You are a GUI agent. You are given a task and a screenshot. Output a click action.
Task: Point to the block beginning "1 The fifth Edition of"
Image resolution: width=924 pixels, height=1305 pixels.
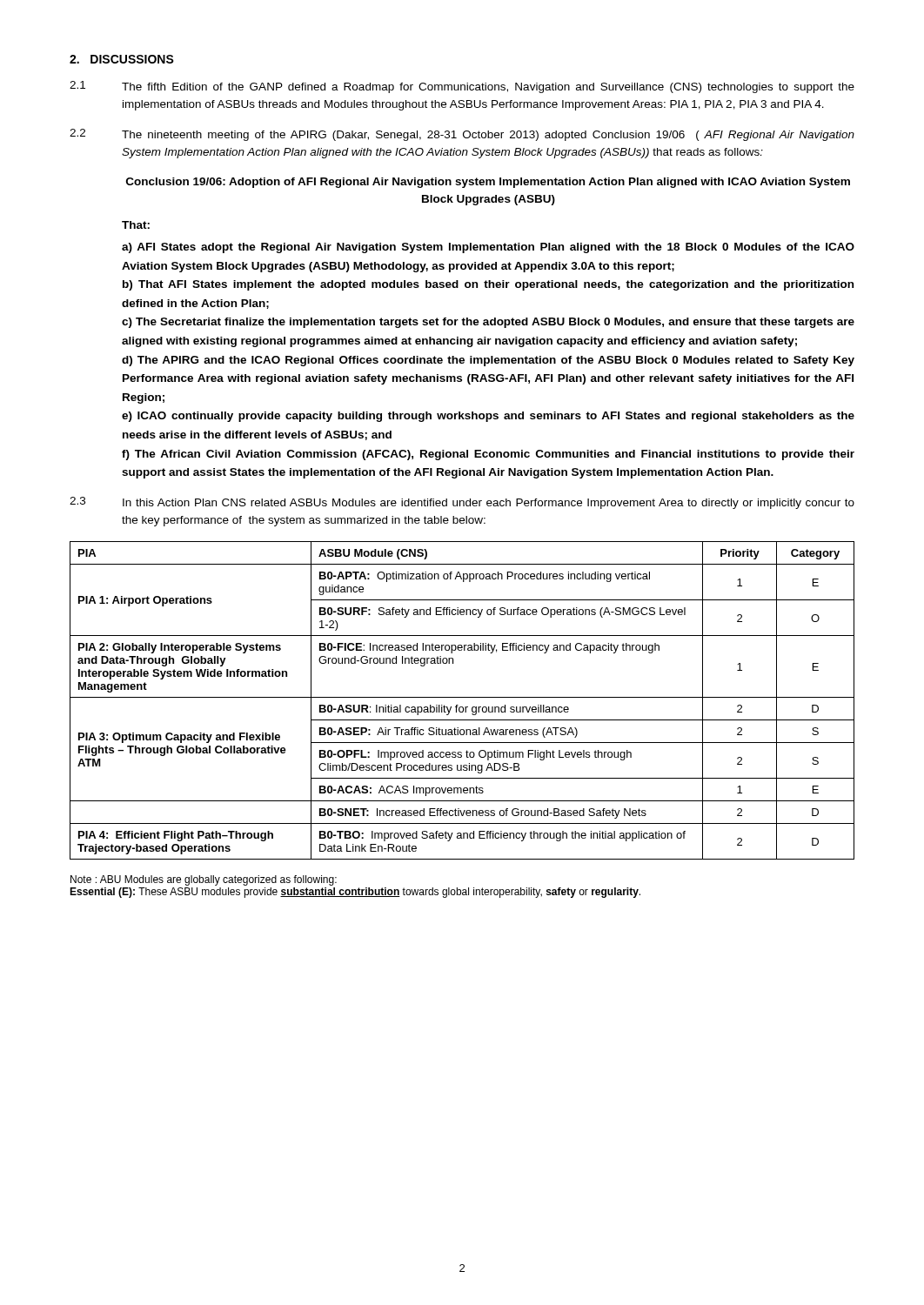pyautogui.click(x=462, y=96)
